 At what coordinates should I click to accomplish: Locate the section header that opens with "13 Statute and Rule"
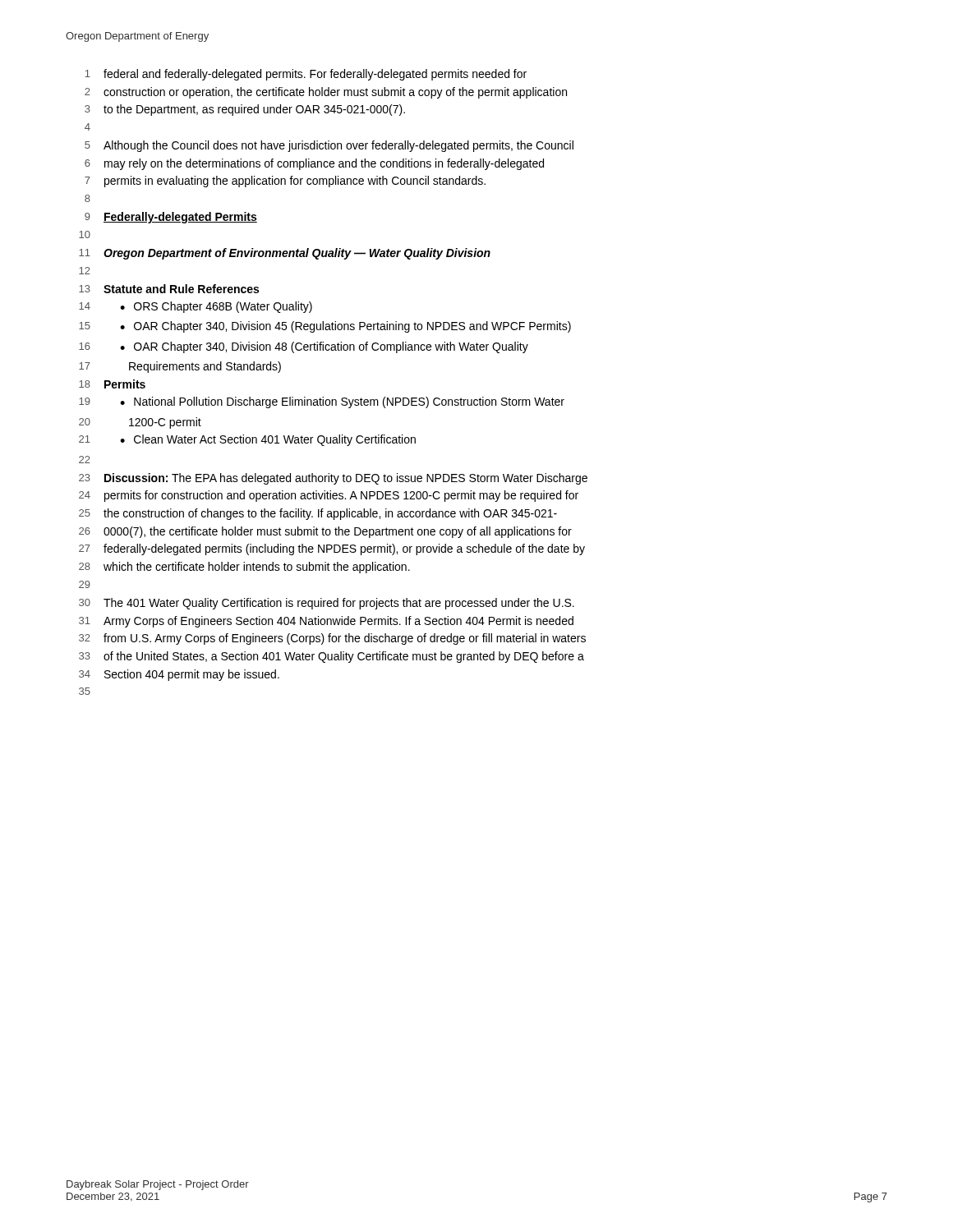point(169,289)
